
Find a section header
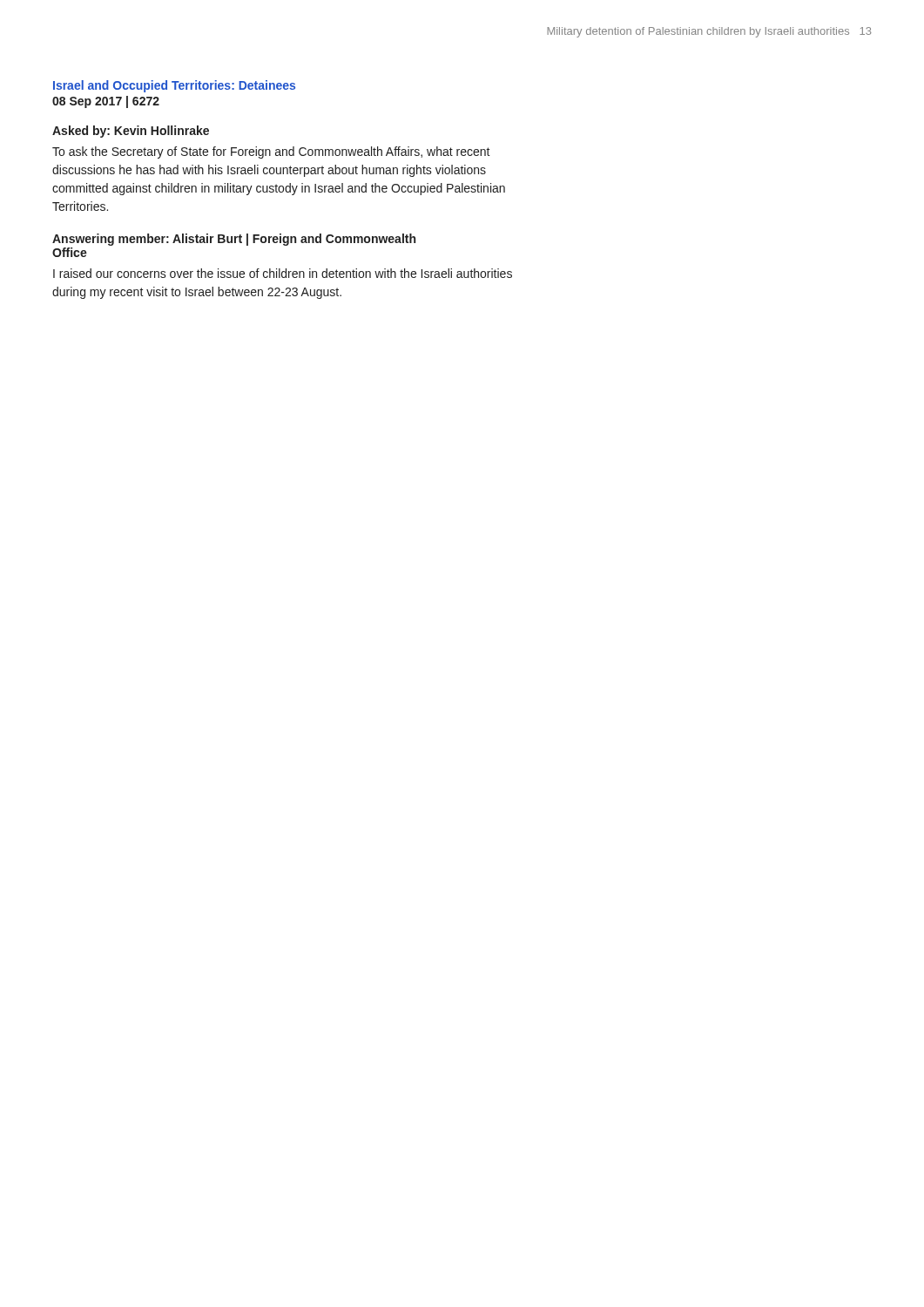[296, 93]
